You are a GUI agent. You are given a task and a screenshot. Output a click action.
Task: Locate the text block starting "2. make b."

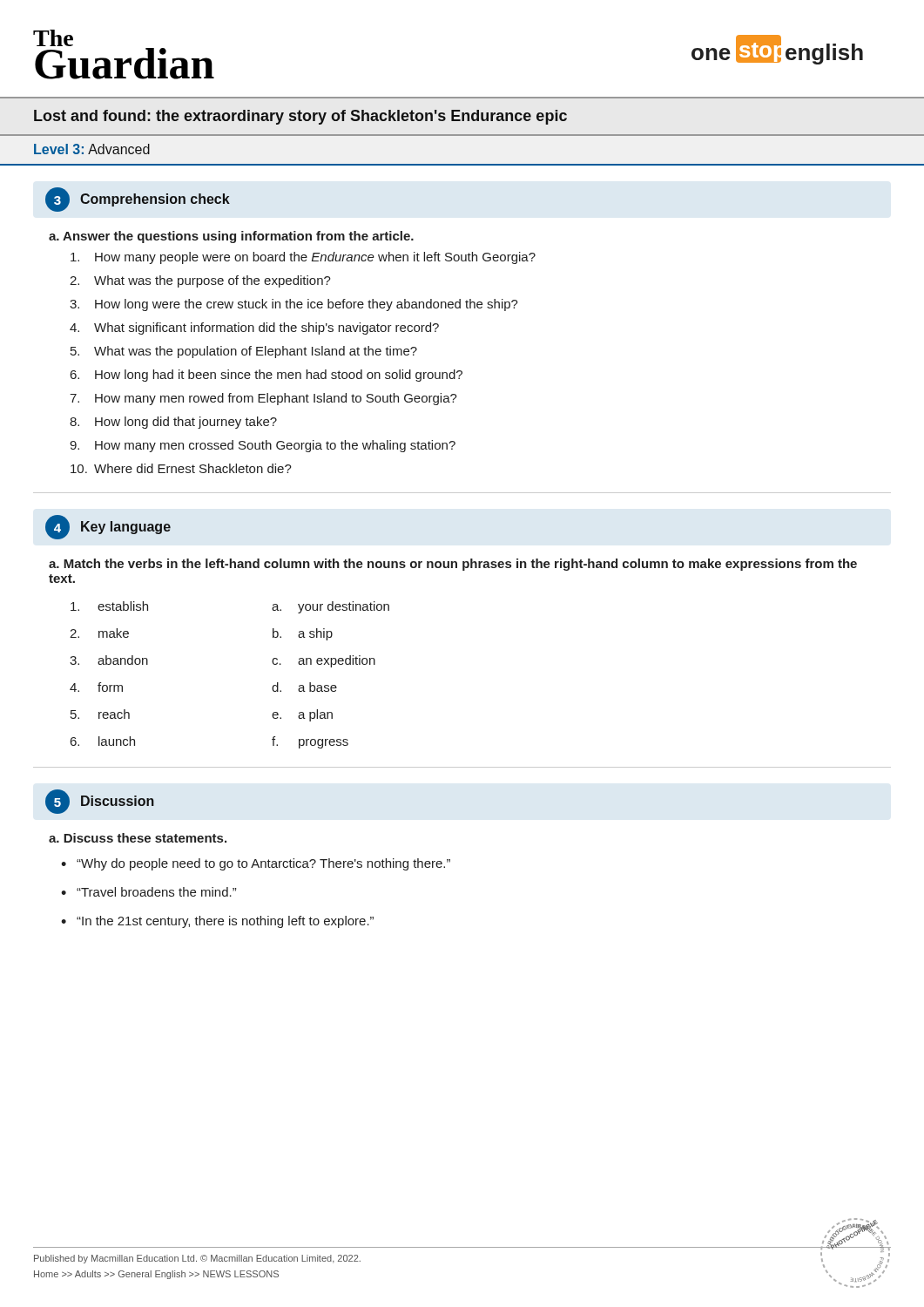(115, 634)
